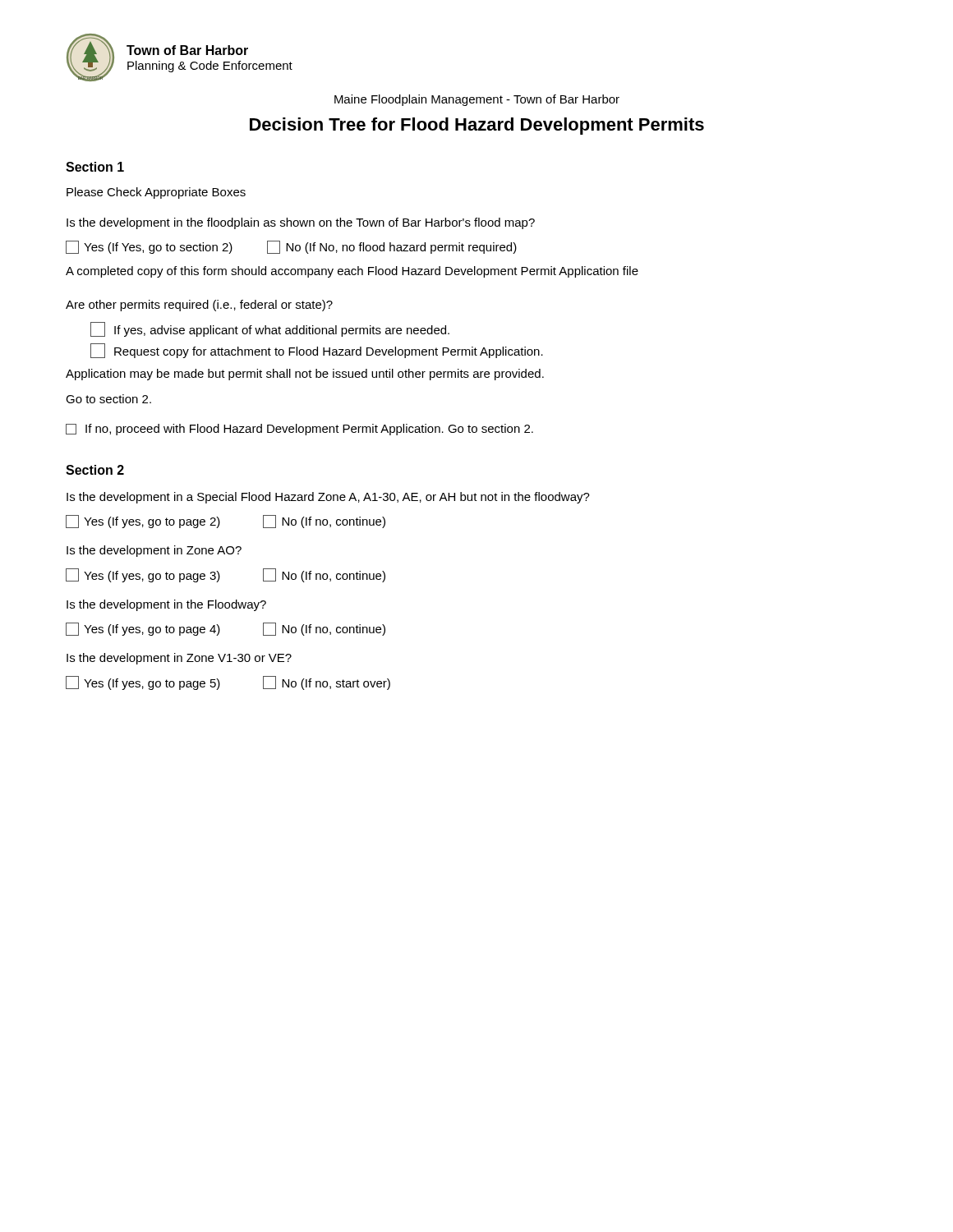Click on the section header containing "Section 1"
This screenshot has width=953, height=1232.
point(95,167)
